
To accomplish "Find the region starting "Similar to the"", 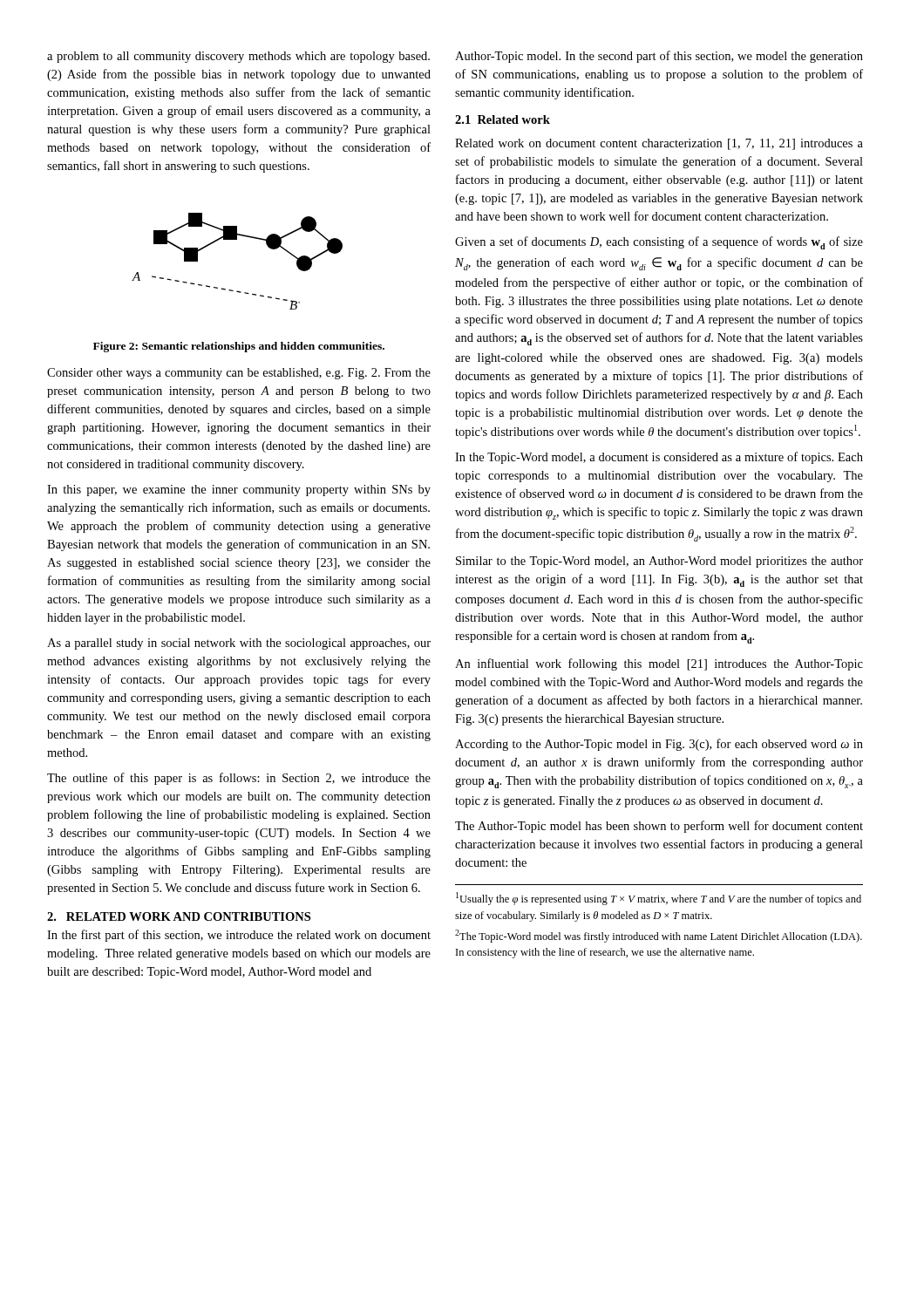I will pyautogui.click(x=659, y=600).
